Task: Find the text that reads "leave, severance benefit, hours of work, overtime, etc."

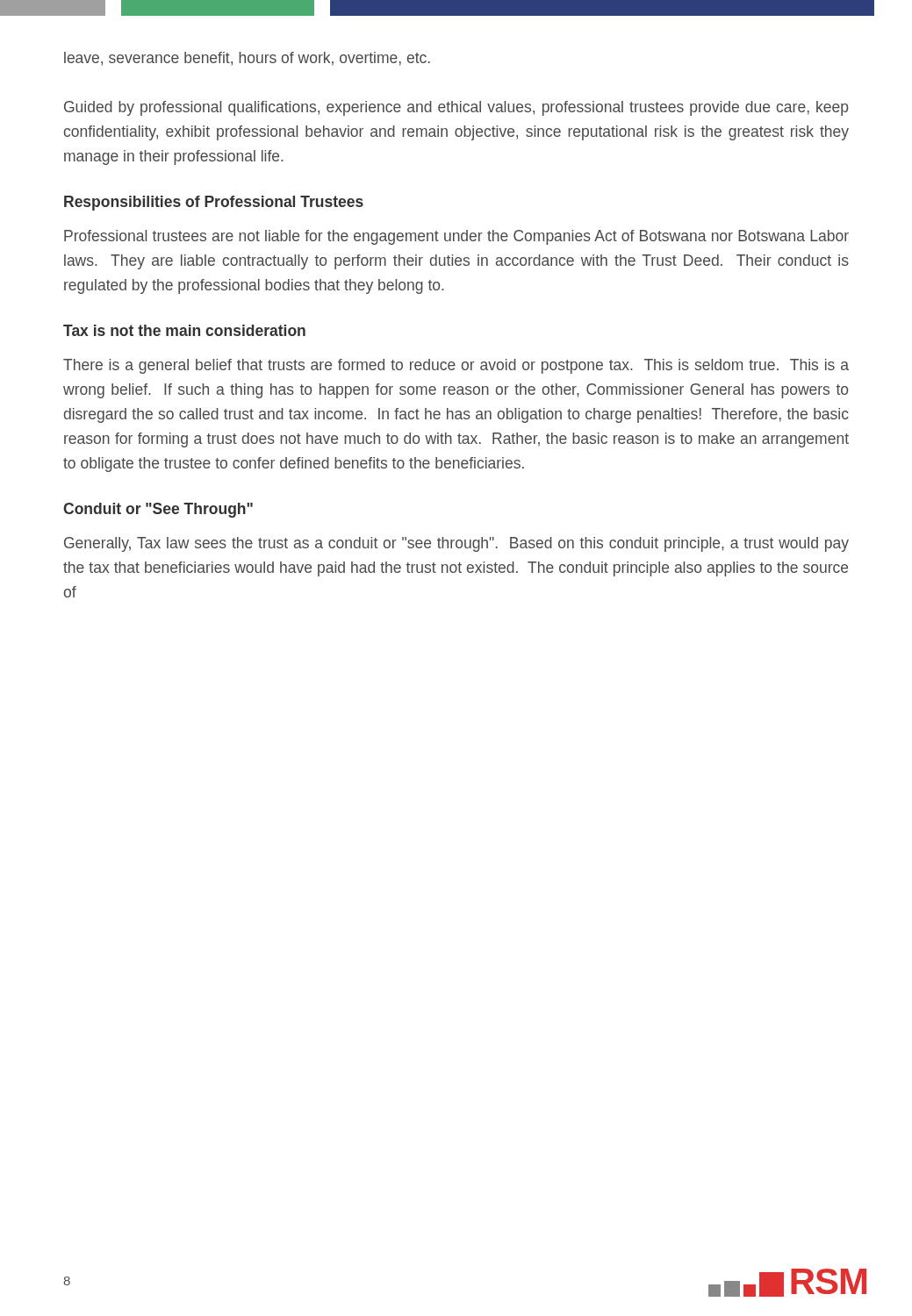Action: [247, 58]
